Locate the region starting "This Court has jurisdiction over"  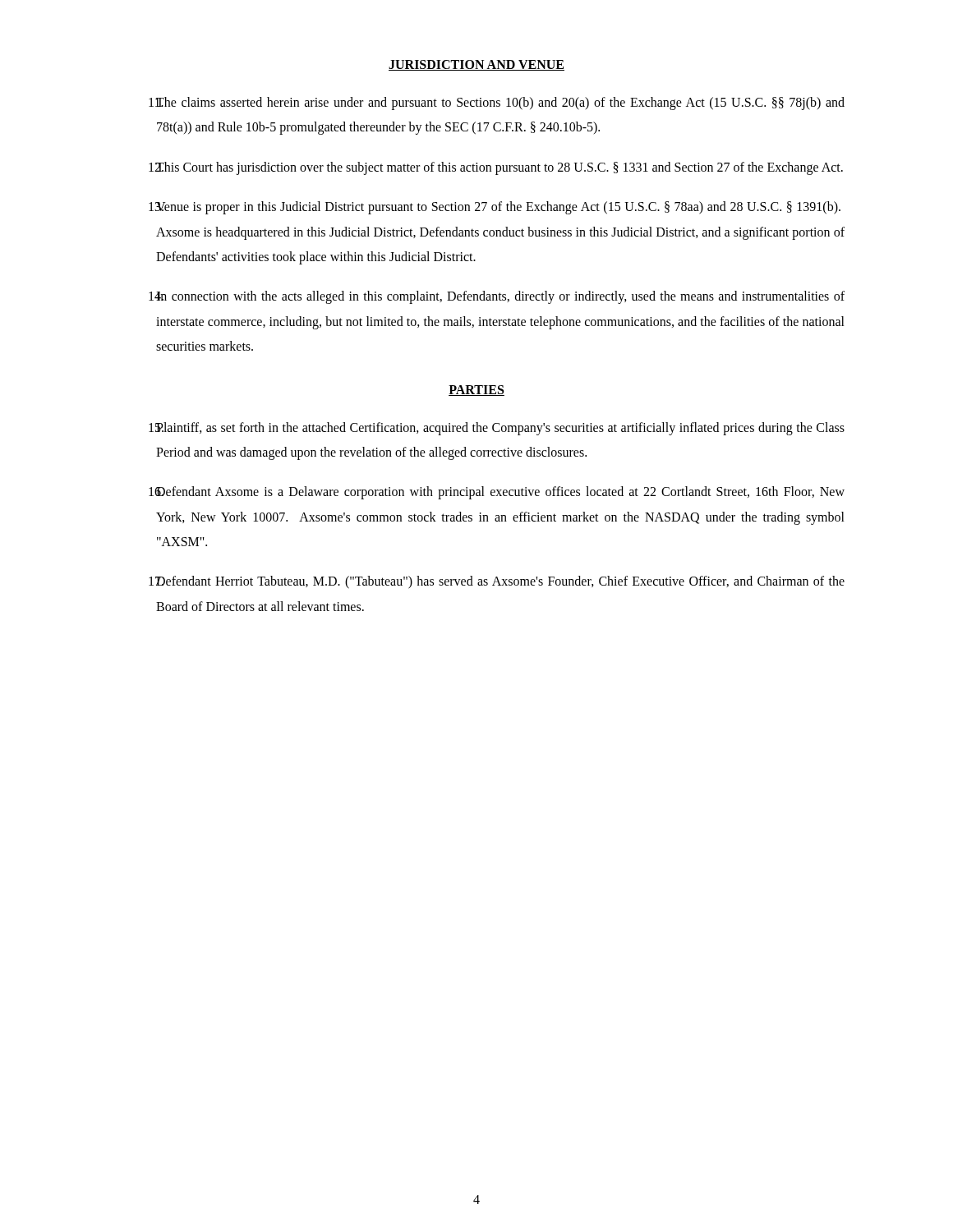(476, 168)
